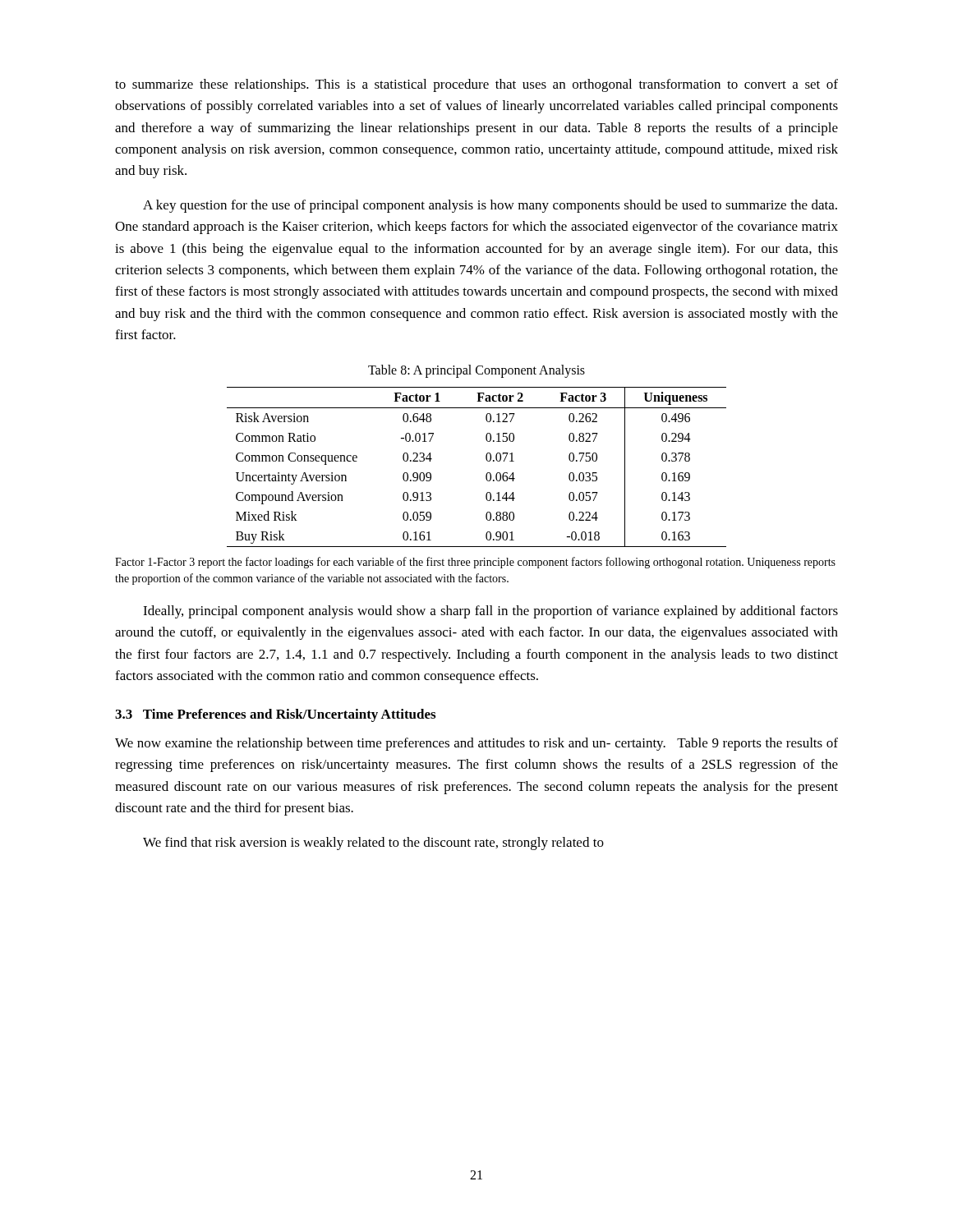The width and height of the screenshot is (953, 1232).
Task: Locate the block of text that opens with "We find that risk aversion is"
Action: [476, 843]
